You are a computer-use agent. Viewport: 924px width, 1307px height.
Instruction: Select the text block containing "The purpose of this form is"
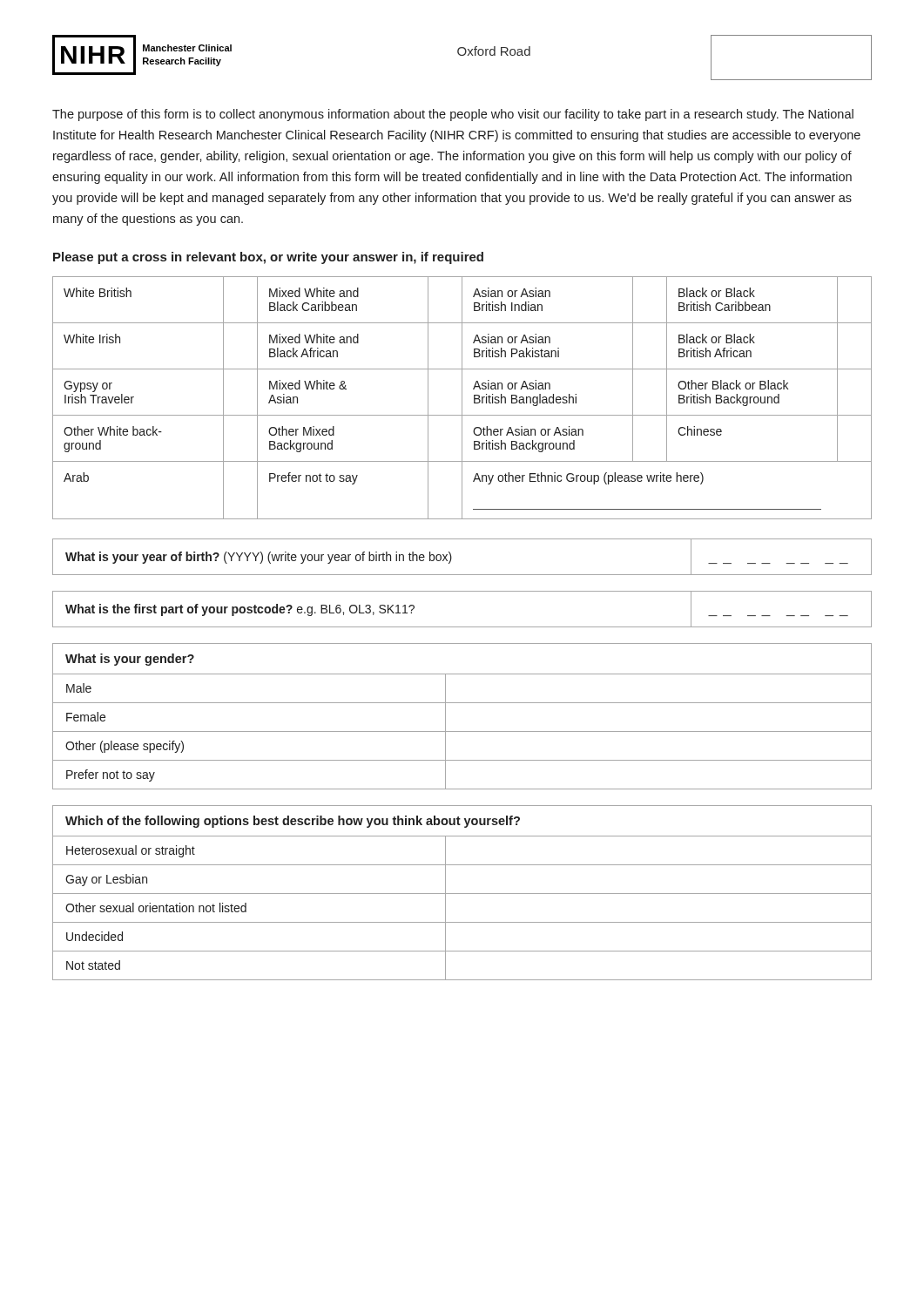457,166
